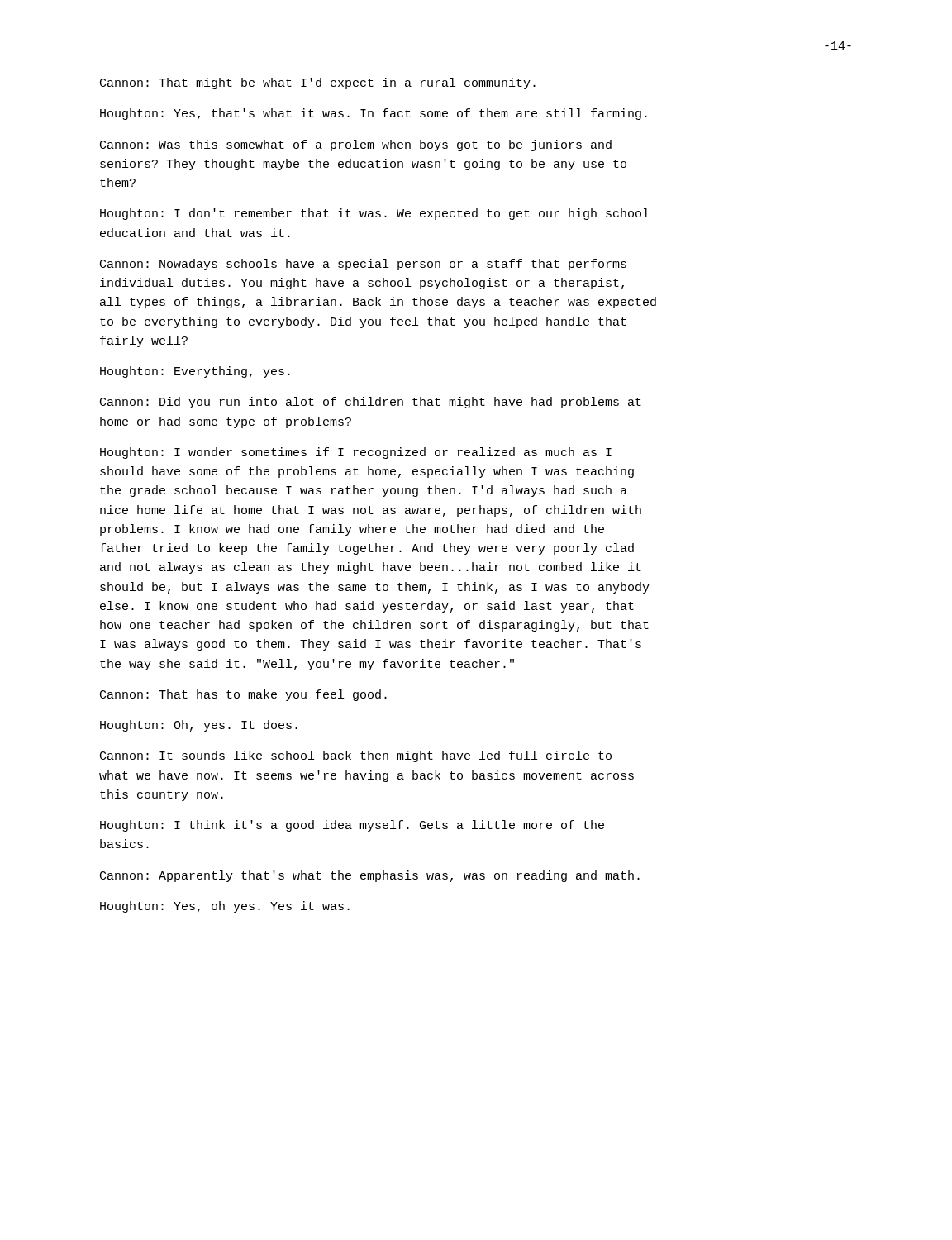Find the block starting "Cannon: Was this"
The width and height of the screenshot is (952, 1240).
pos(363,165)
